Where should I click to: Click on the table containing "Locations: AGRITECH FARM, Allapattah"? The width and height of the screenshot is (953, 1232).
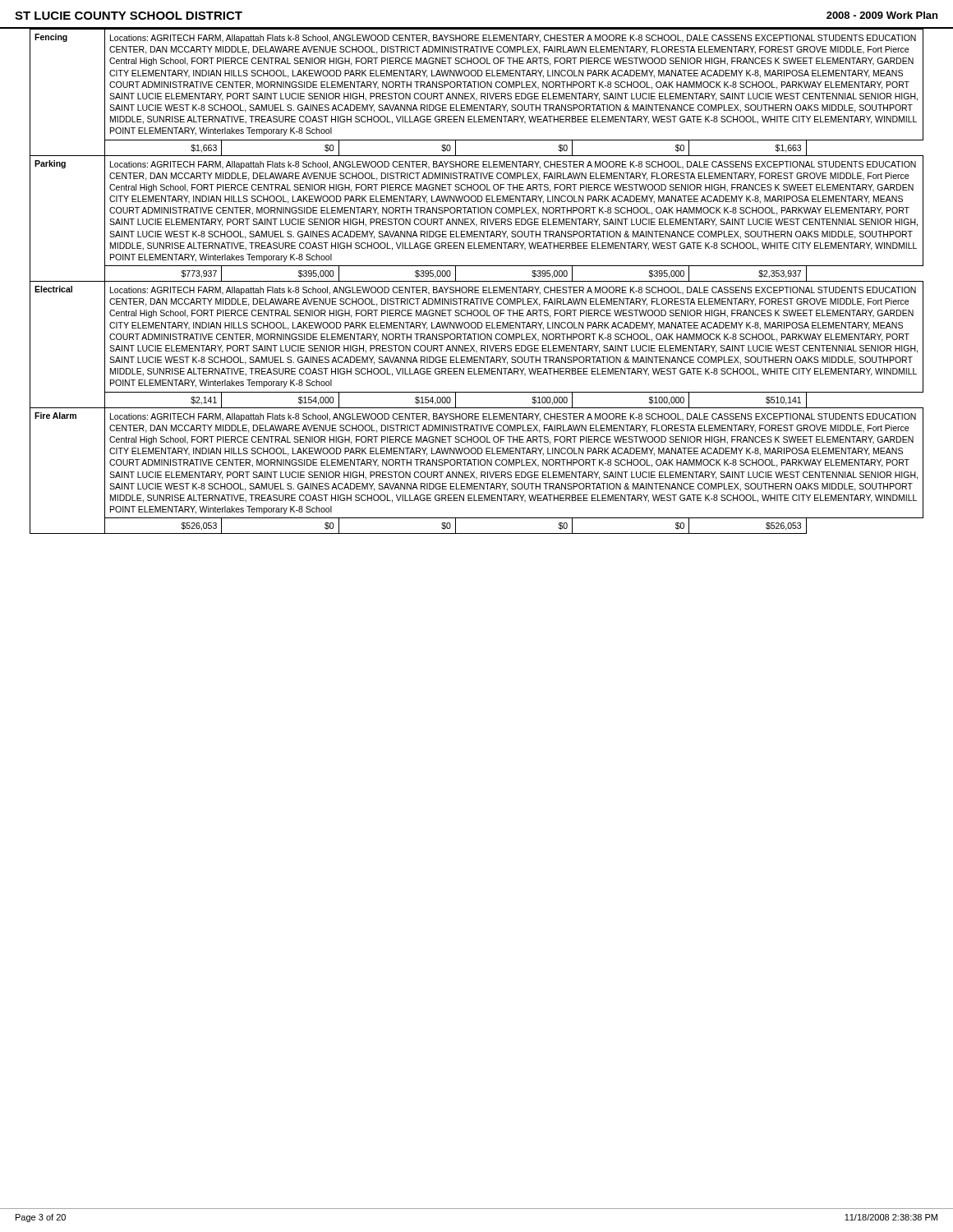476,281
